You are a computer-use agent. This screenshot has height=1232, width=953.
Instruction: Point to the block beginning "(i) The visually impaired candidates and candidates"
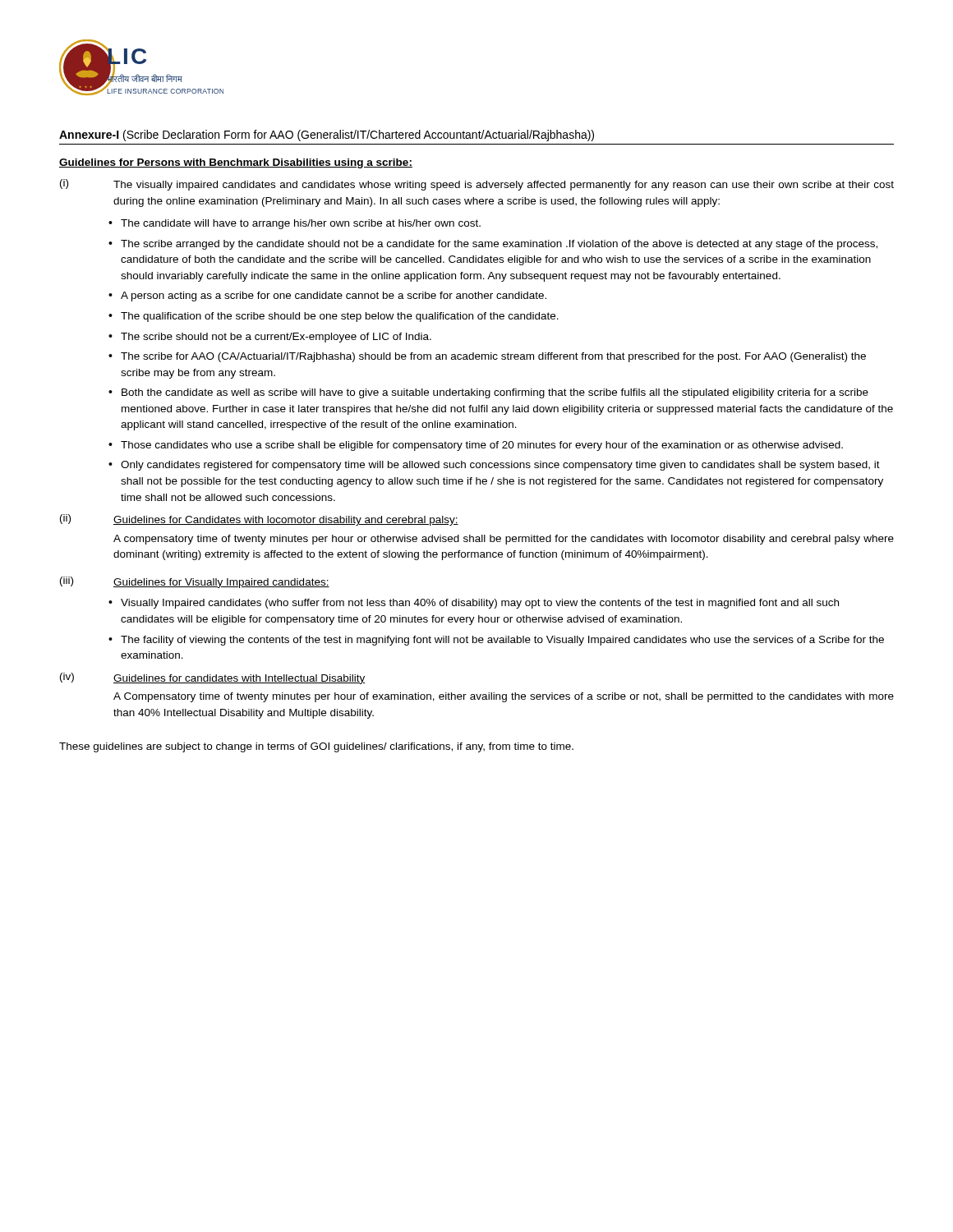(476, 193)
